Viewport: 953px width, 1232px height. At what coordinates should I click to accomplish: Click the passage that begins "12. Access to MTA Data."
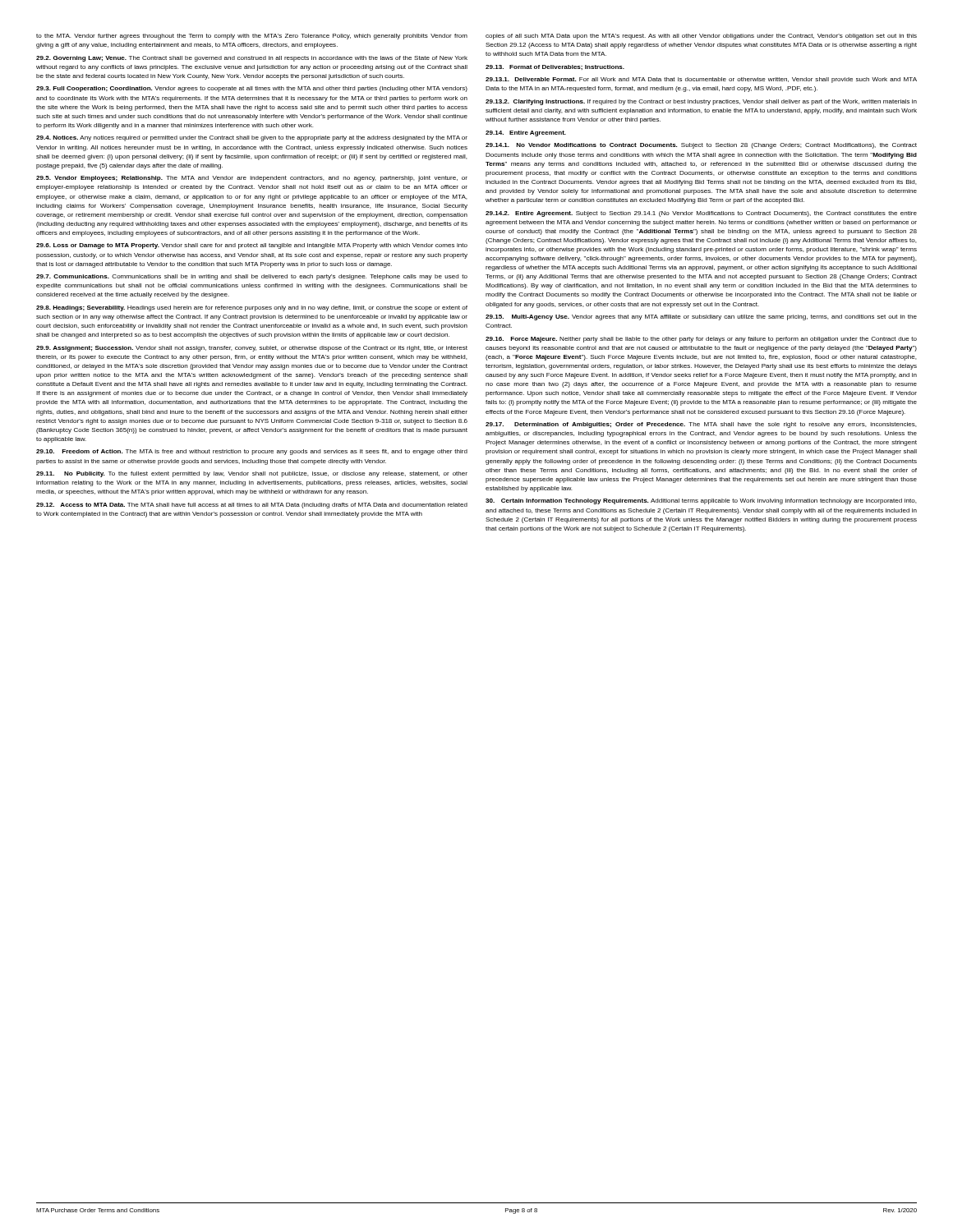point(252,509)
